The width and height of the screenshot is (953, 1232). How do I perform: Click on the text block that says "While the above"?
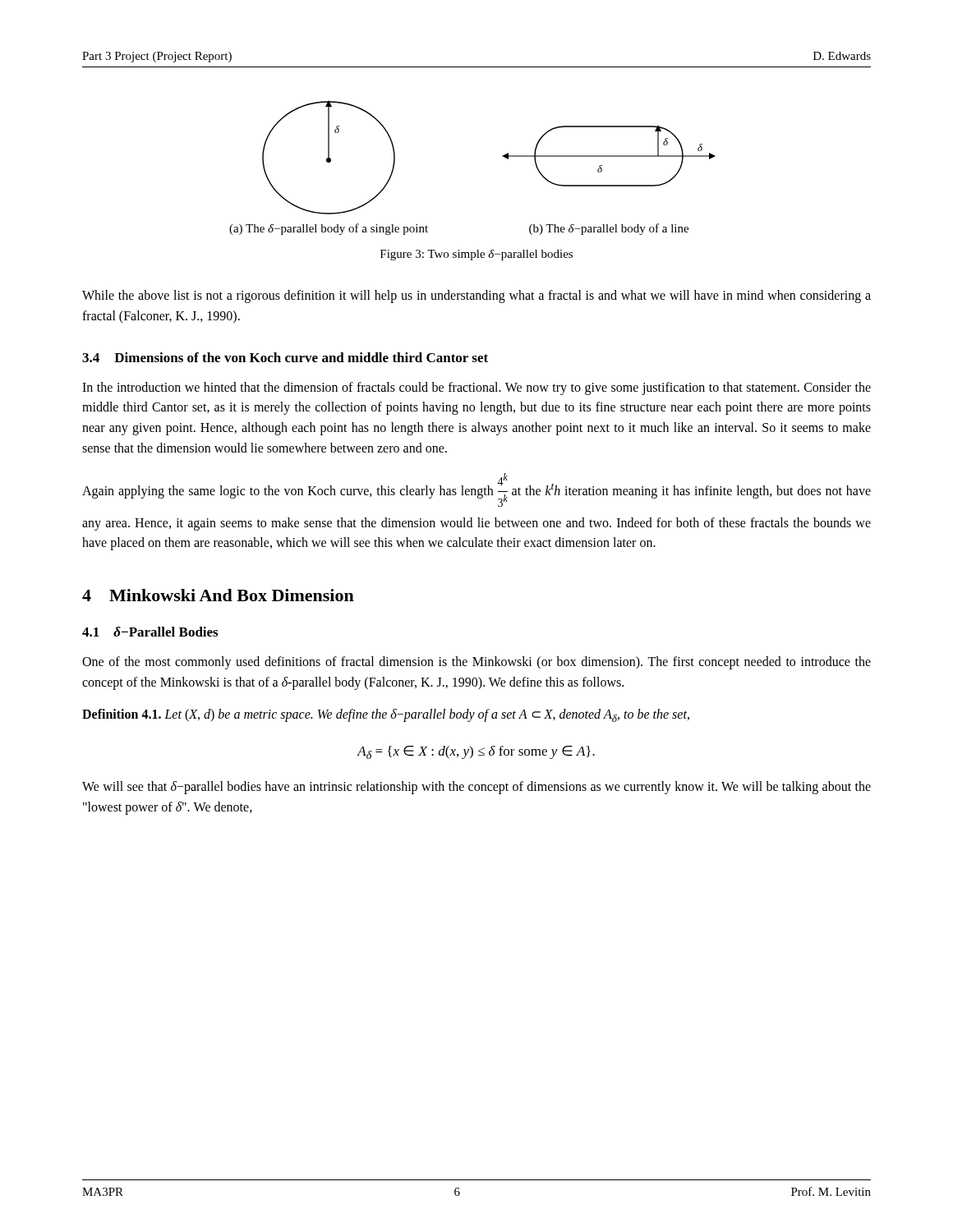tap(476, 305)
